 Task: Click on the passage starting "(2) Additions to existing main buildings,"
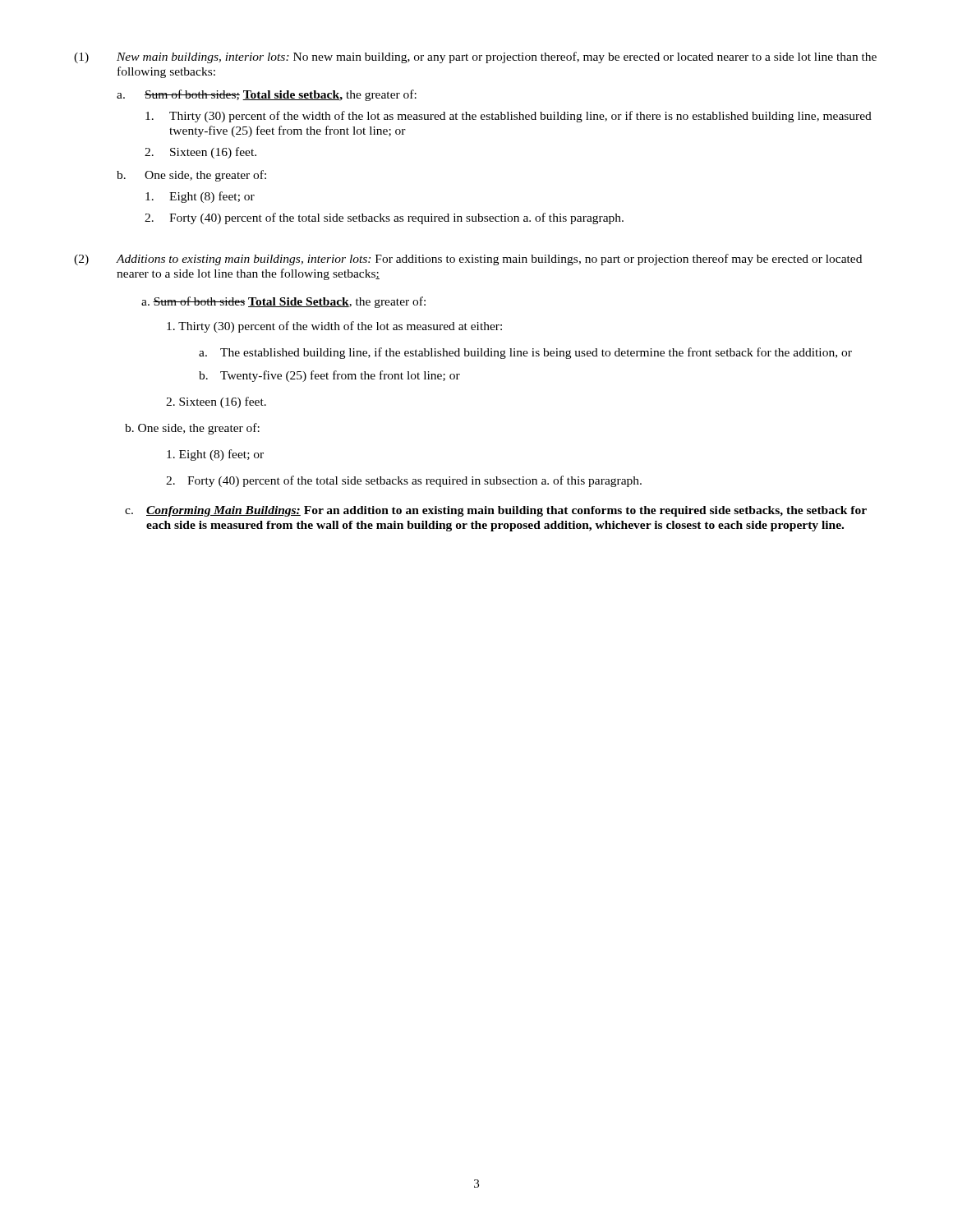click(468, 260)
